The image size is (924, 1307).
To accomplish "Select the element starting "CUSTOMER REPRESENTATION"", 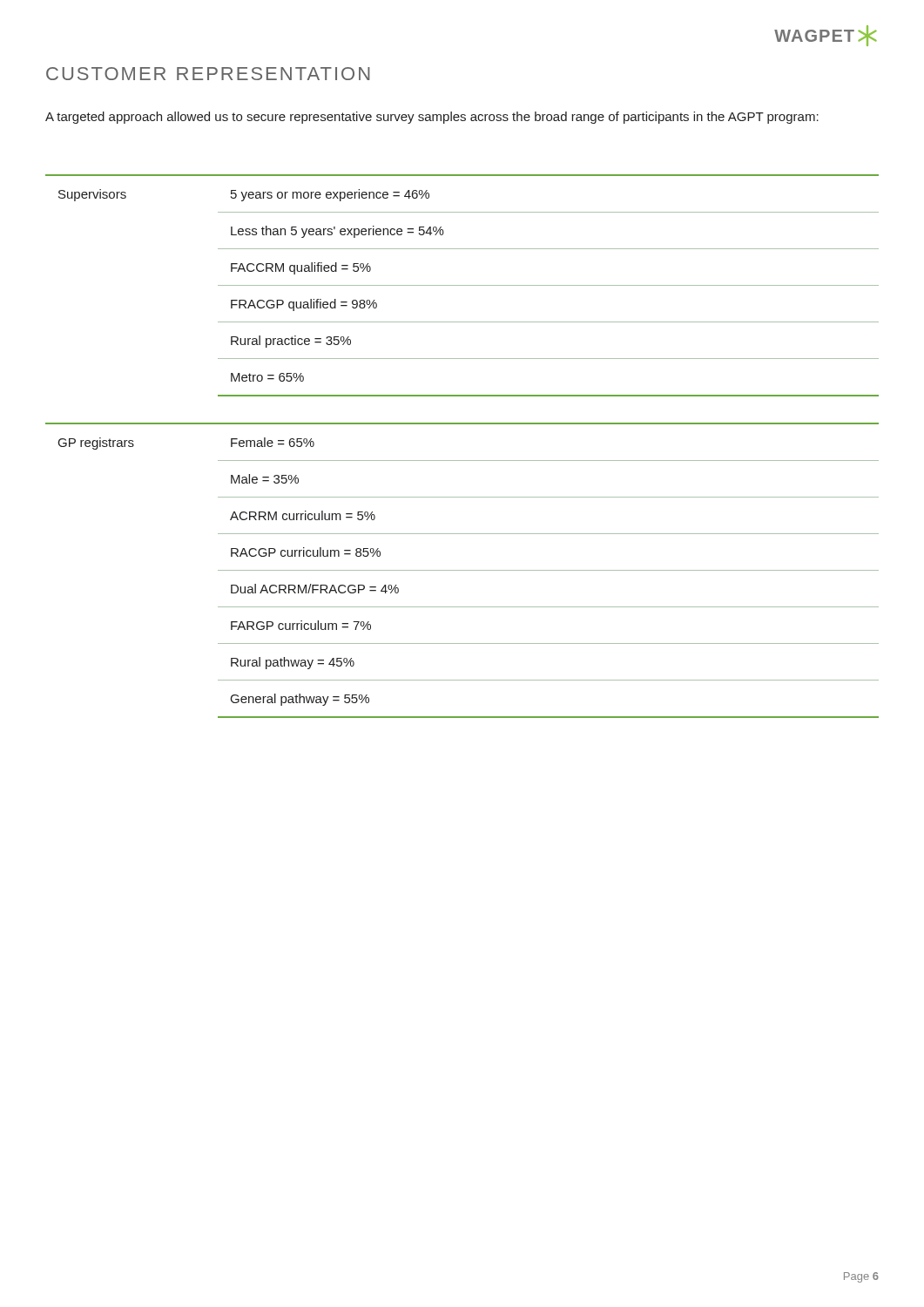I will coord(209,74).
